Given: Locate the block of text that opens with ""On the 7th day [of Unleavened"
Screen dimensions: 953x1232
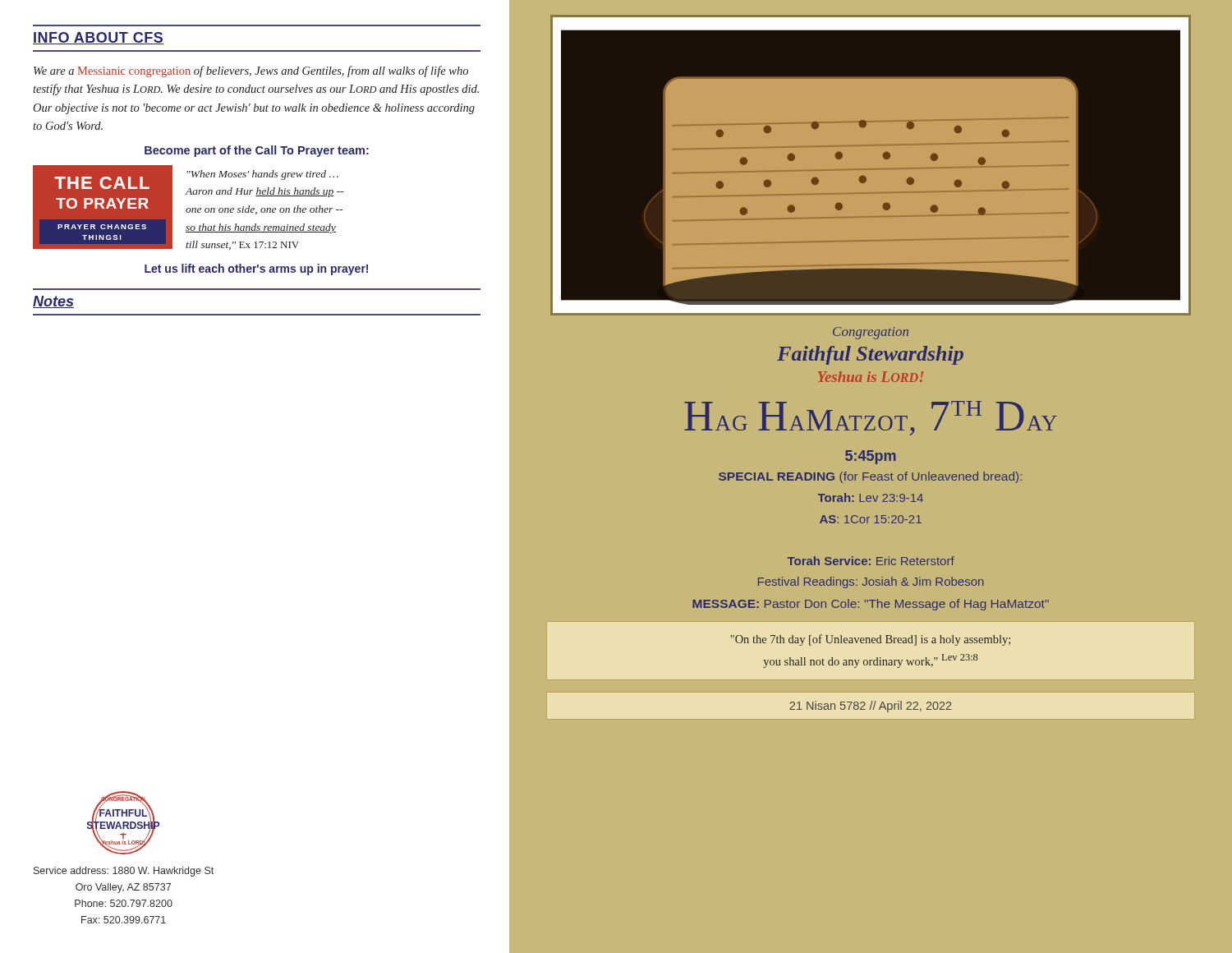Looking at the screenshot, I should (x=871, y=650).
